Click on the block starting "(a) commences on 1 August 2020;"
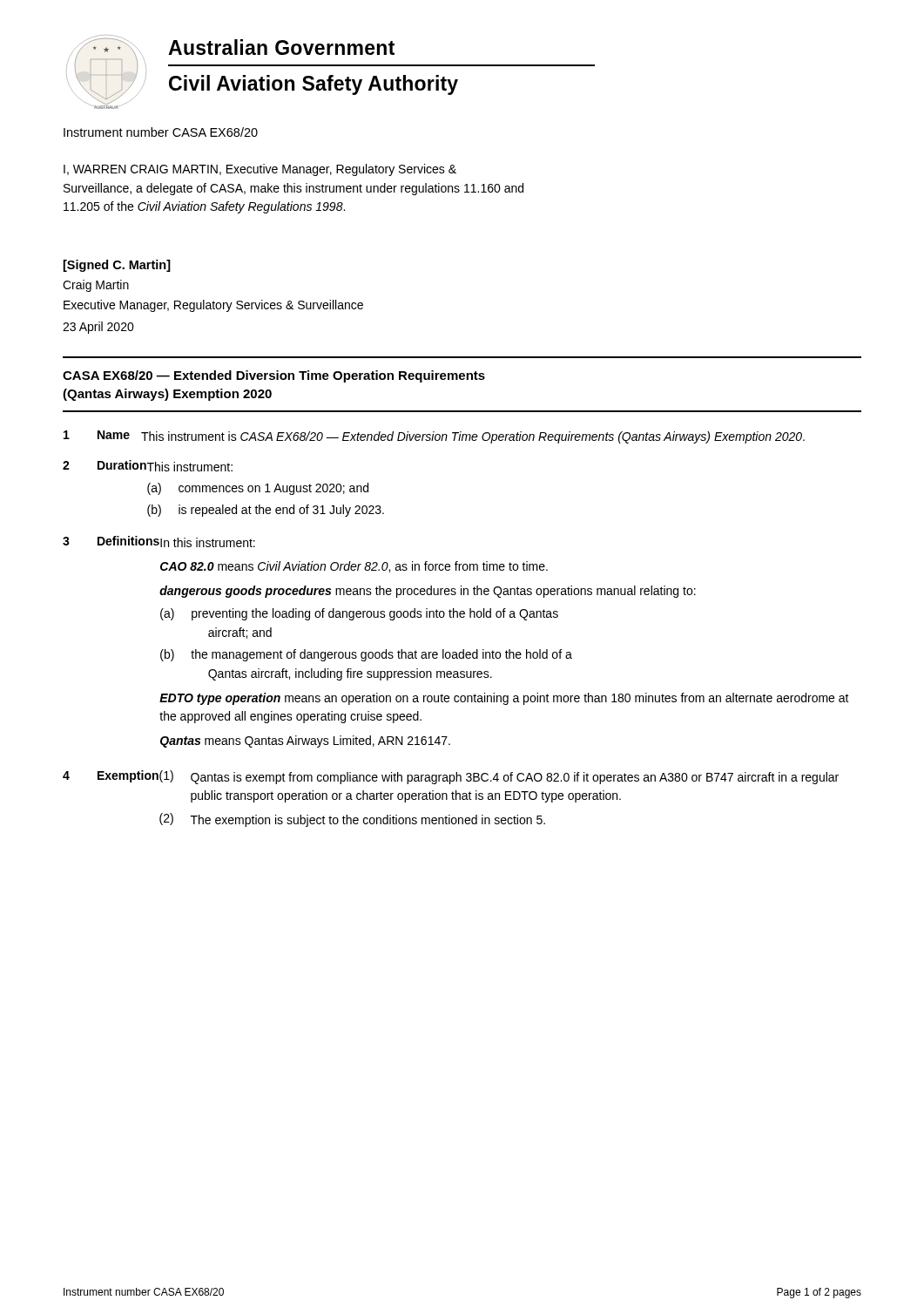Viewport: 924px width, 1307px height. point(258,489)
